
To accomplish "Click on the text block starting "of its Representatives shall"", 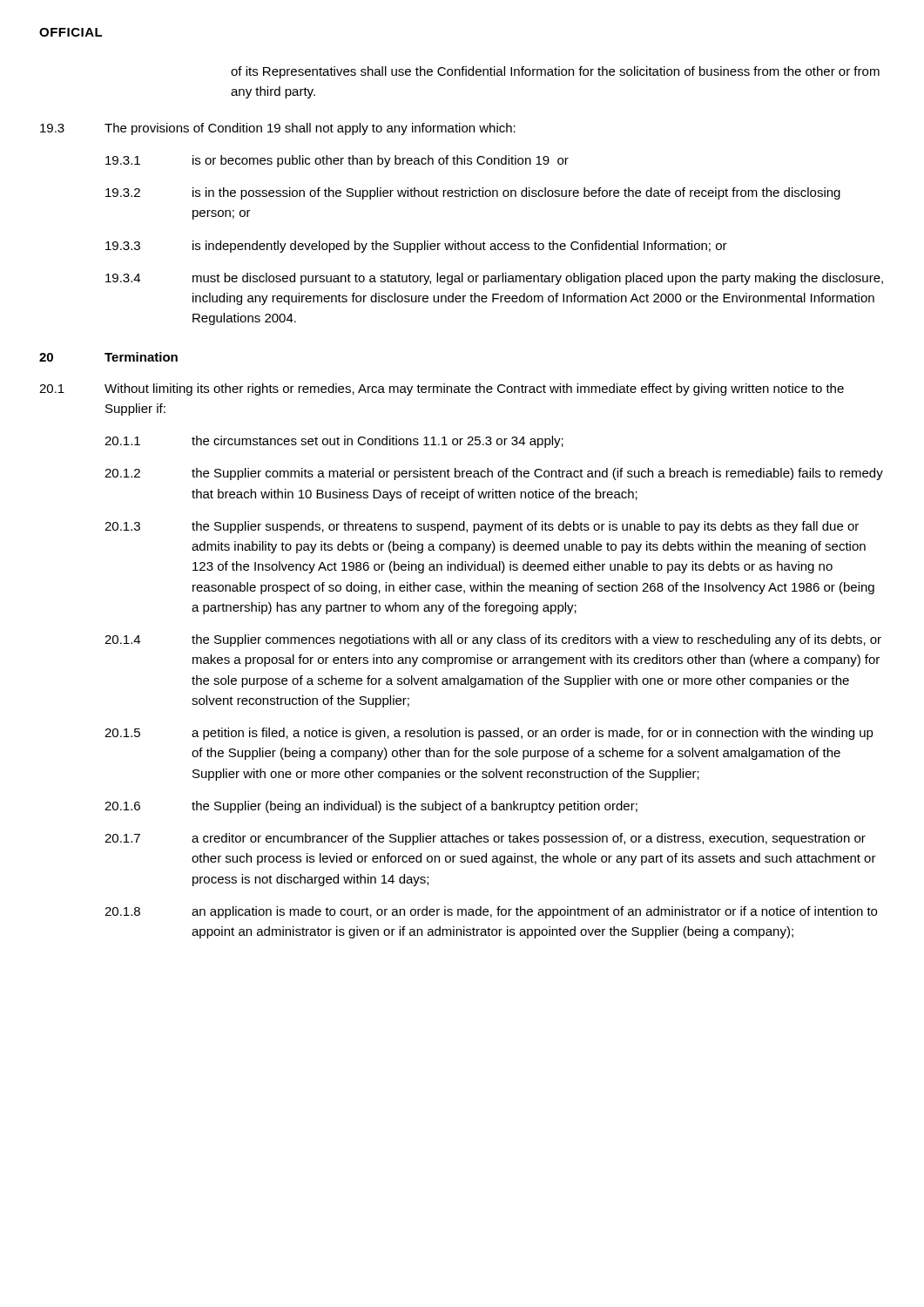I will (x=555, y=81).
